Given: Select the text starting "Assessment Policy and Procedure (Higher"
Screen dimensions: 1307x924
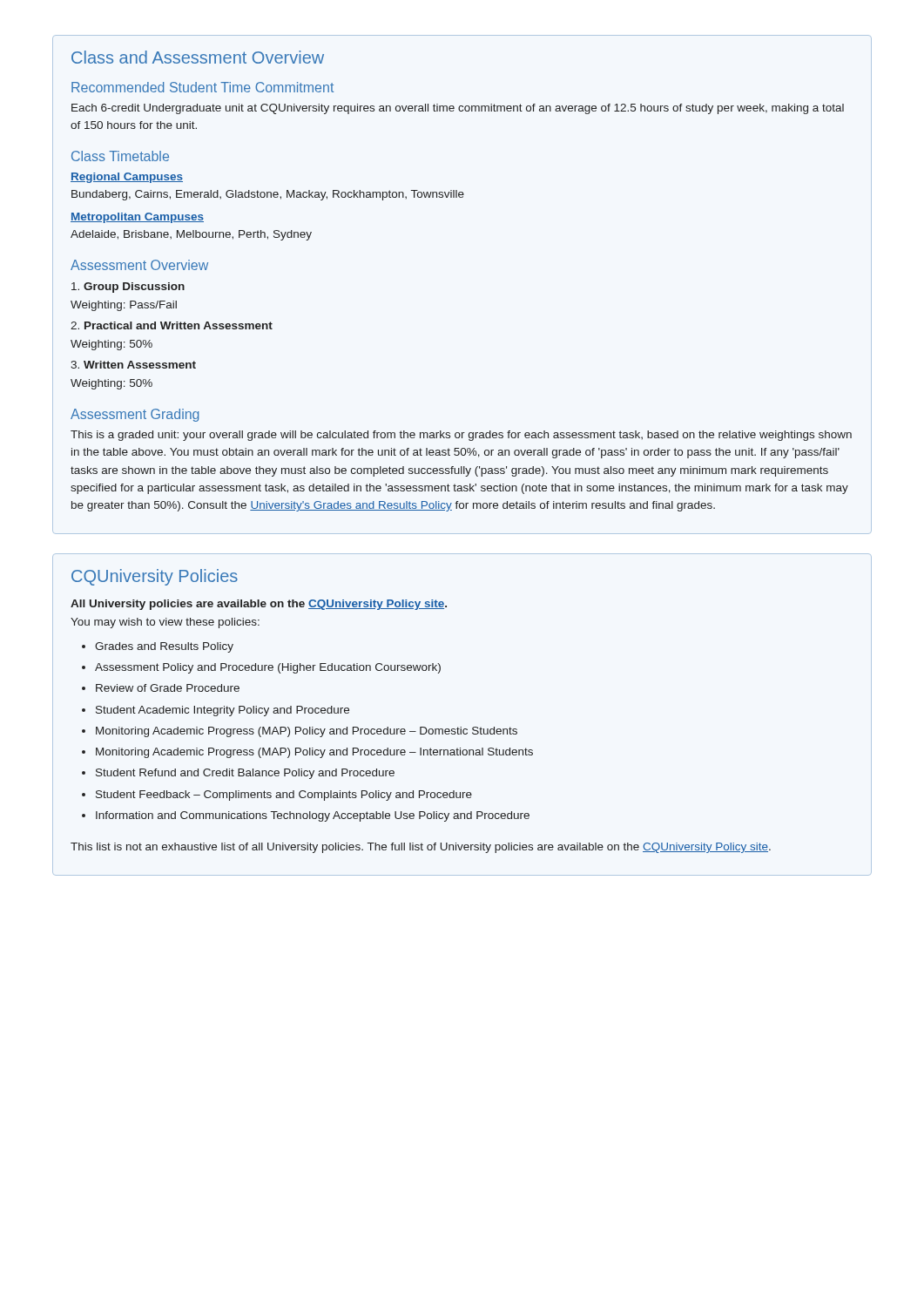Looking at the screenshot, I should coord(268,667).
